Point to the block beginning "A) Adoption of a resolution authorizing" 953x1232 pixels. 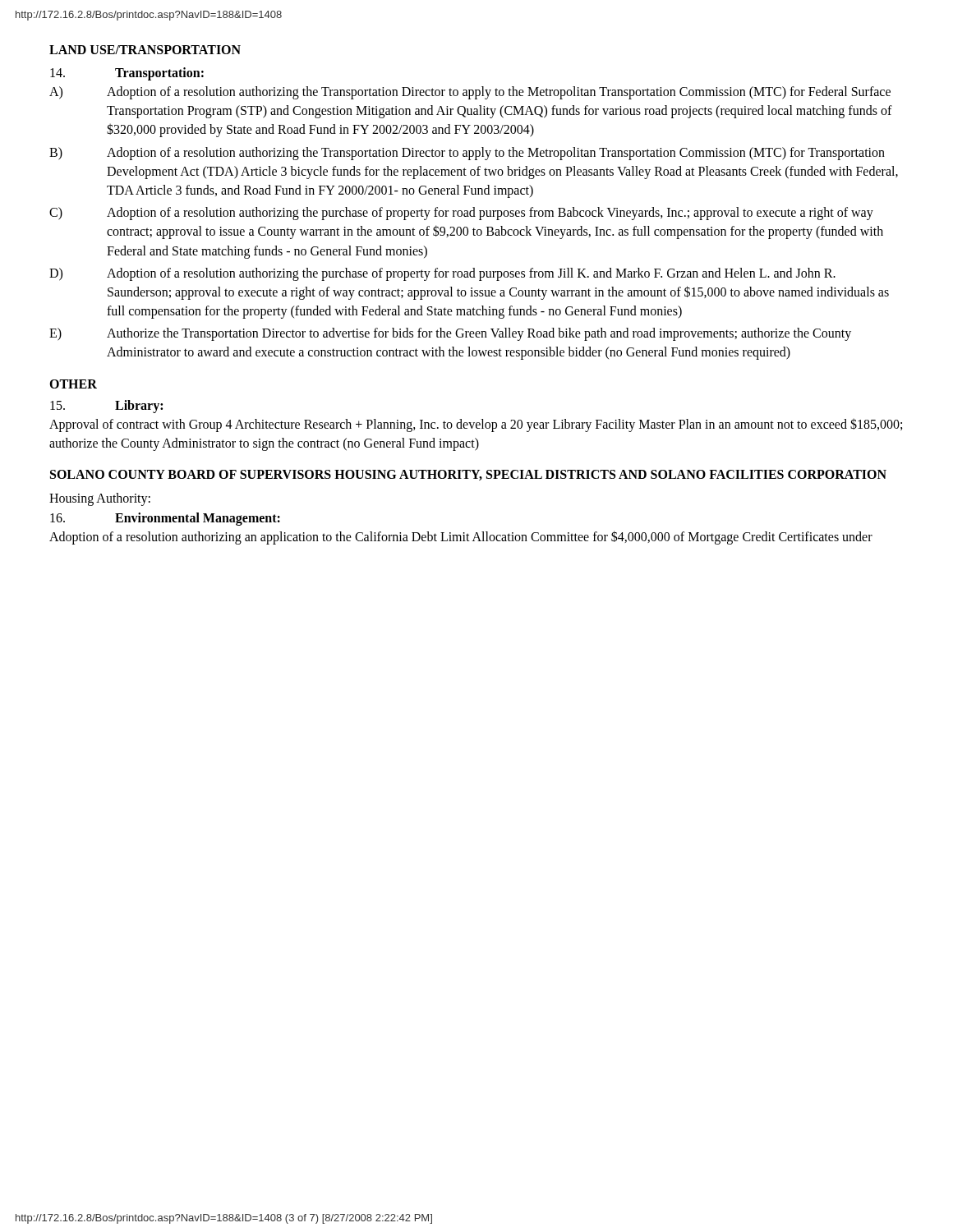[476, 111]
